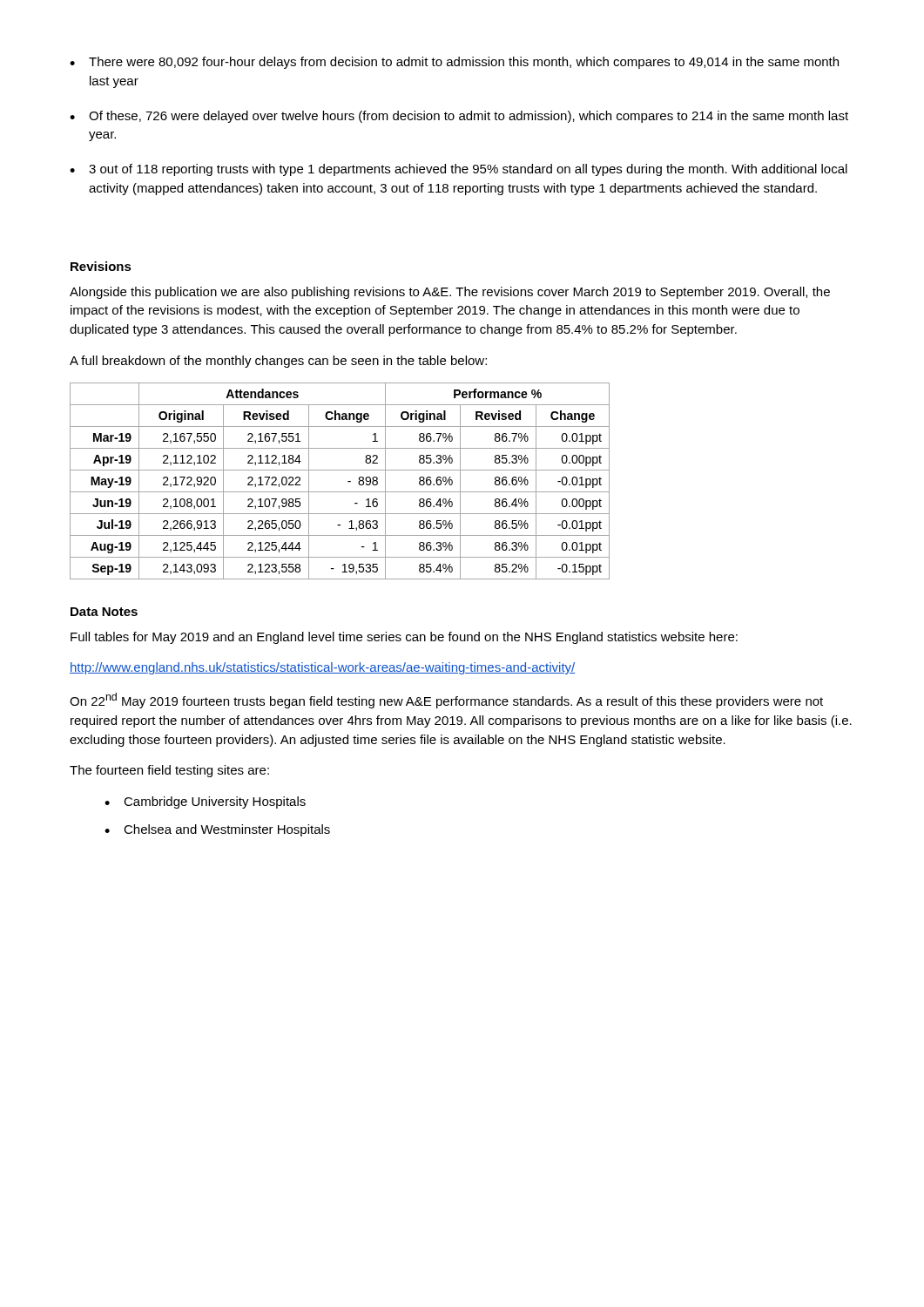Locate the list item that reads "• There were 80,092 four-hour delays"
The width and height of the screenshot is (924, 1307).
point(462,71)
